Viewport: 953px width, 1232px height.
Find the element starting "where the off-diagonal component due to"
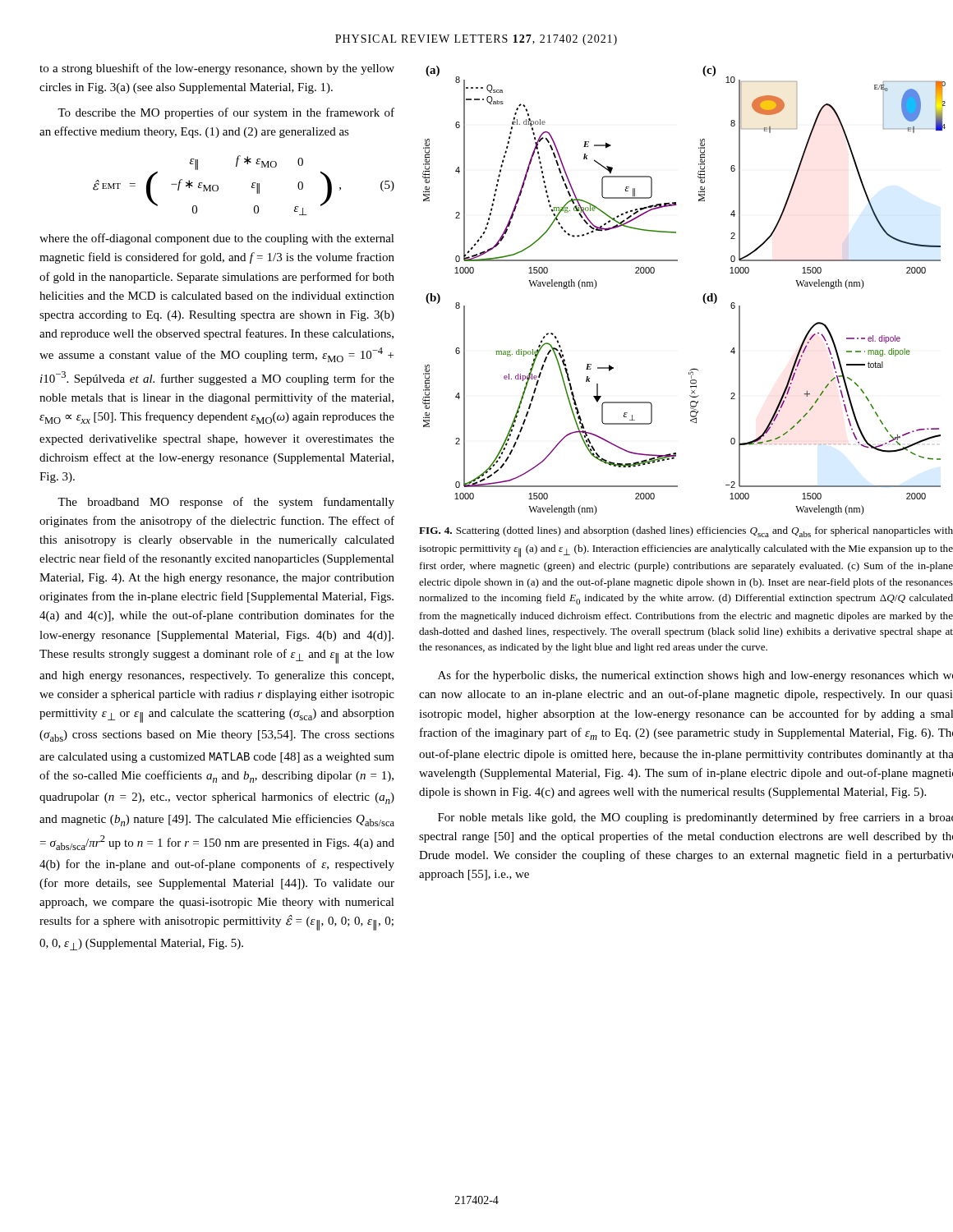pos(217,592)
